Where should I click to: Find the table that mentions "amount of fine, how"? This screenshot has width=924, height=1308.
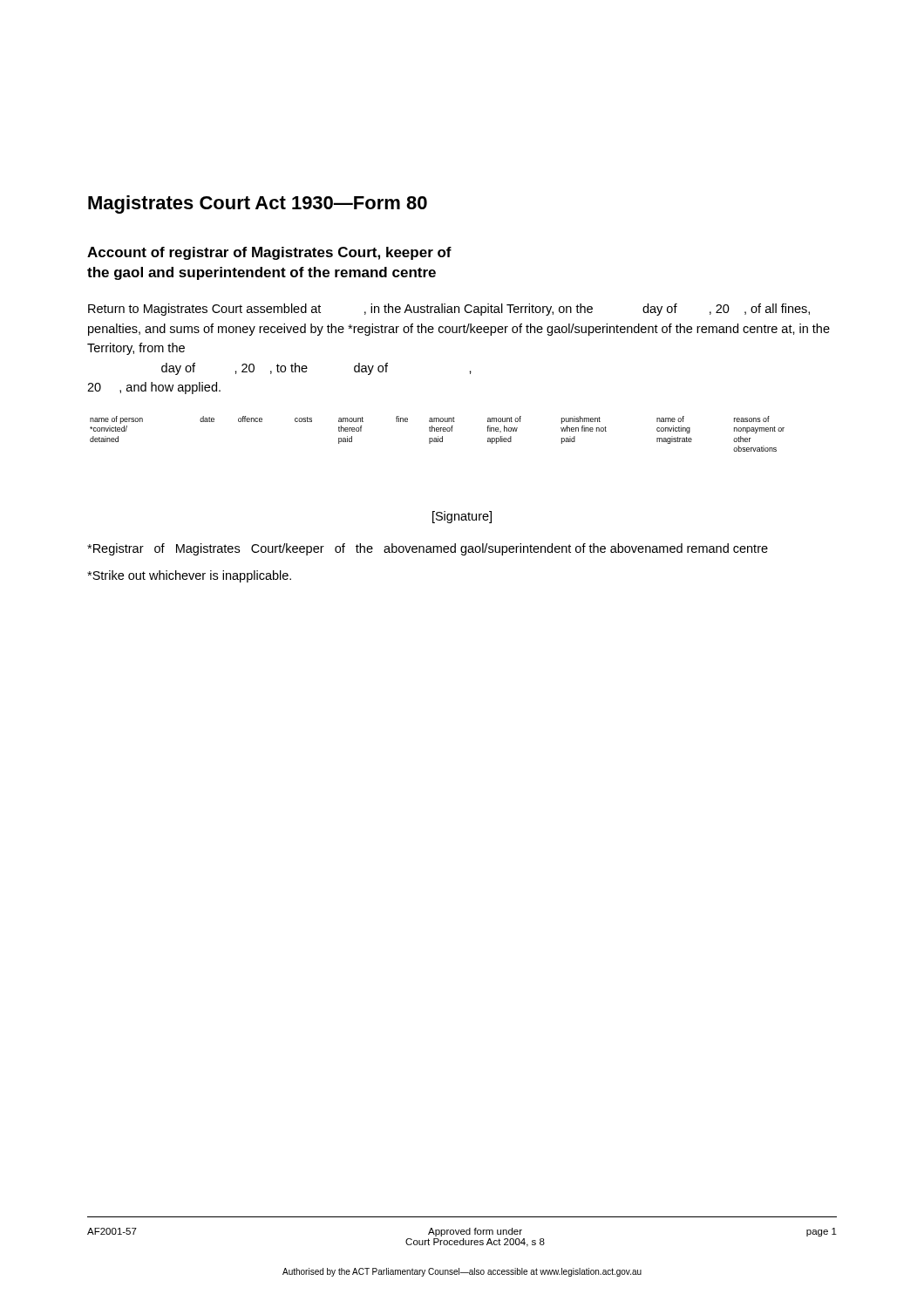click(x=462, y=449)
